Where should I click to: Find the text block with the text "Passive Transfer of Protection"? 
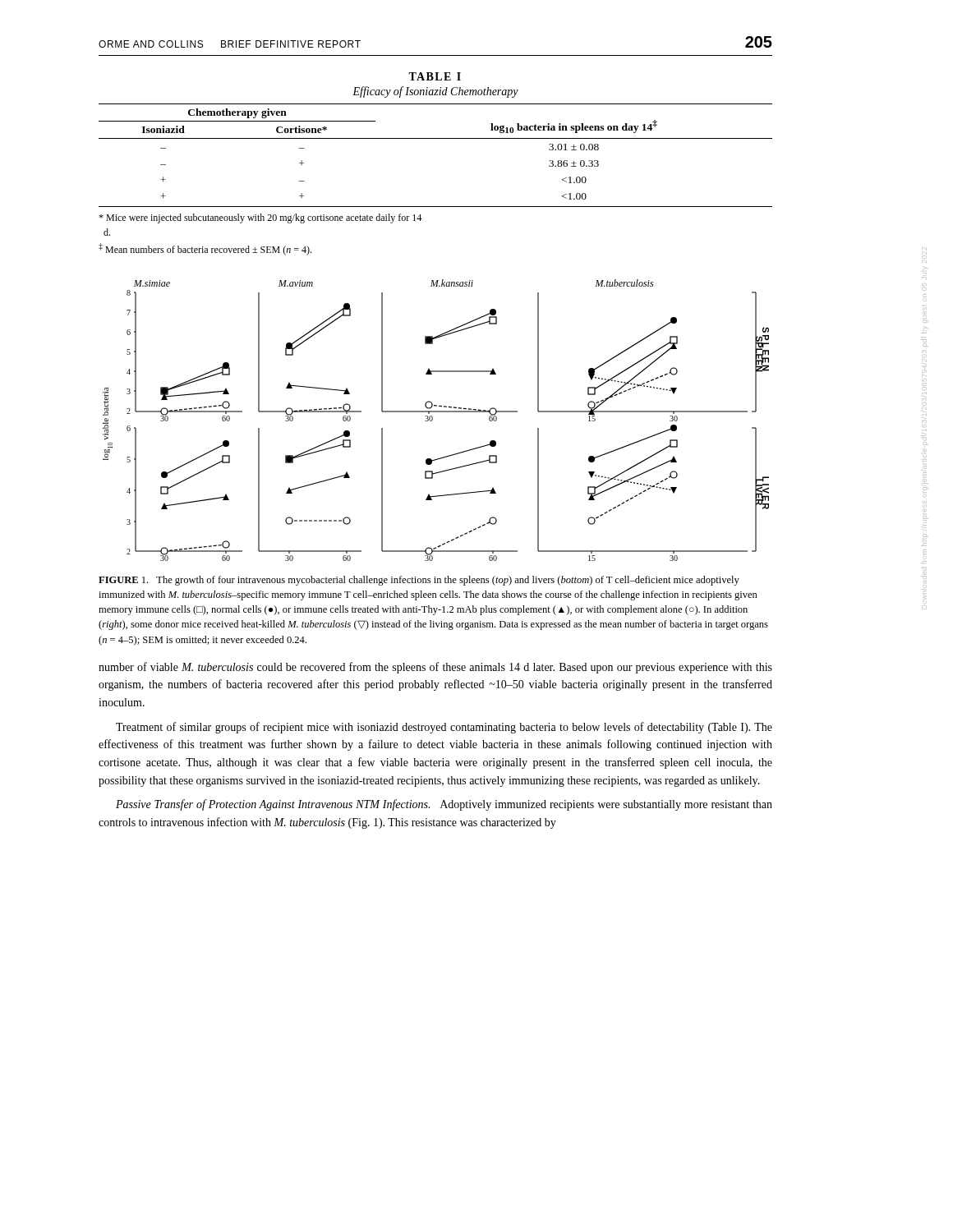(x=435, y=814)
